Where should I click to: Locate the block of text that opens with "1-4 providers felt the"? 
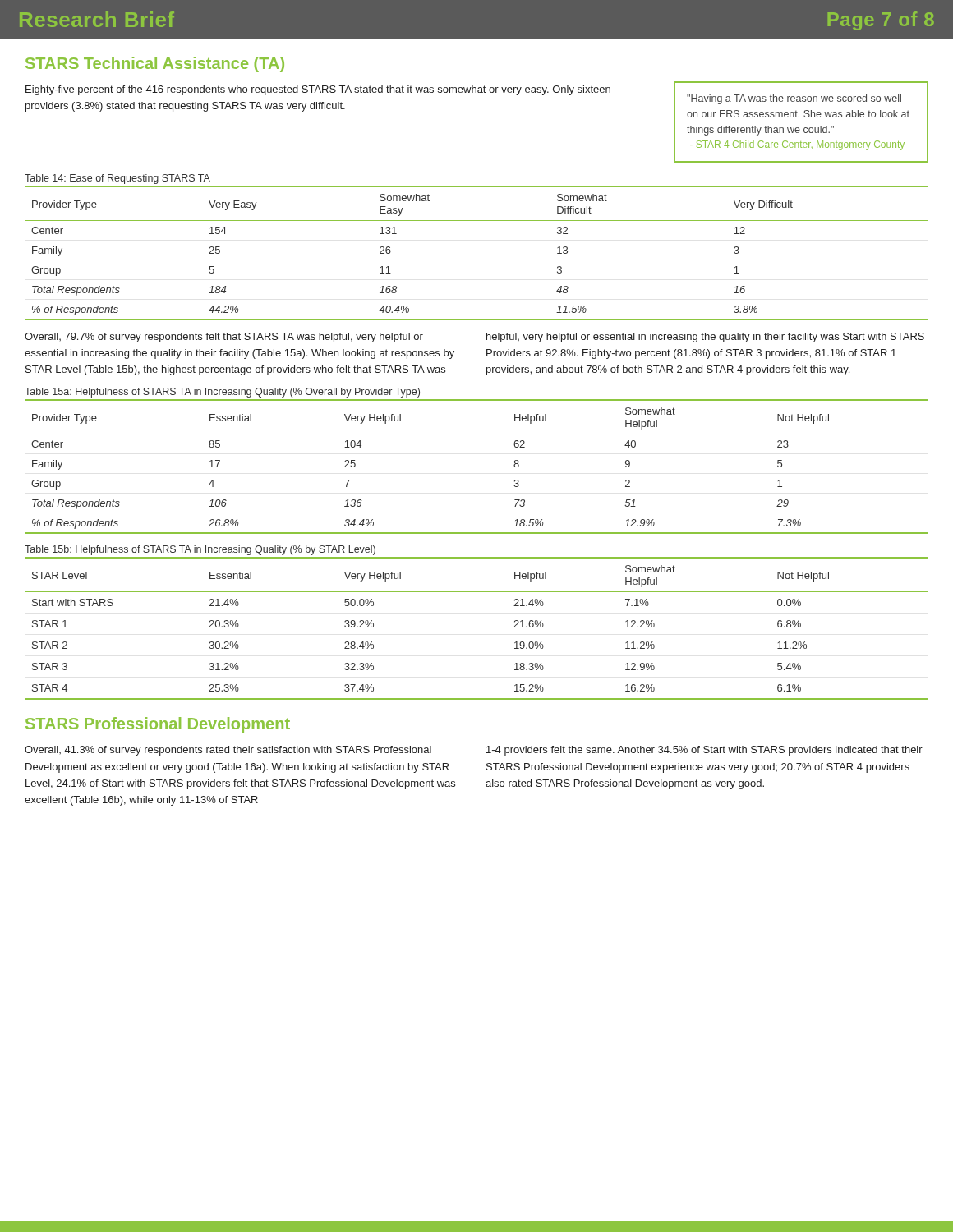(704, 766)
